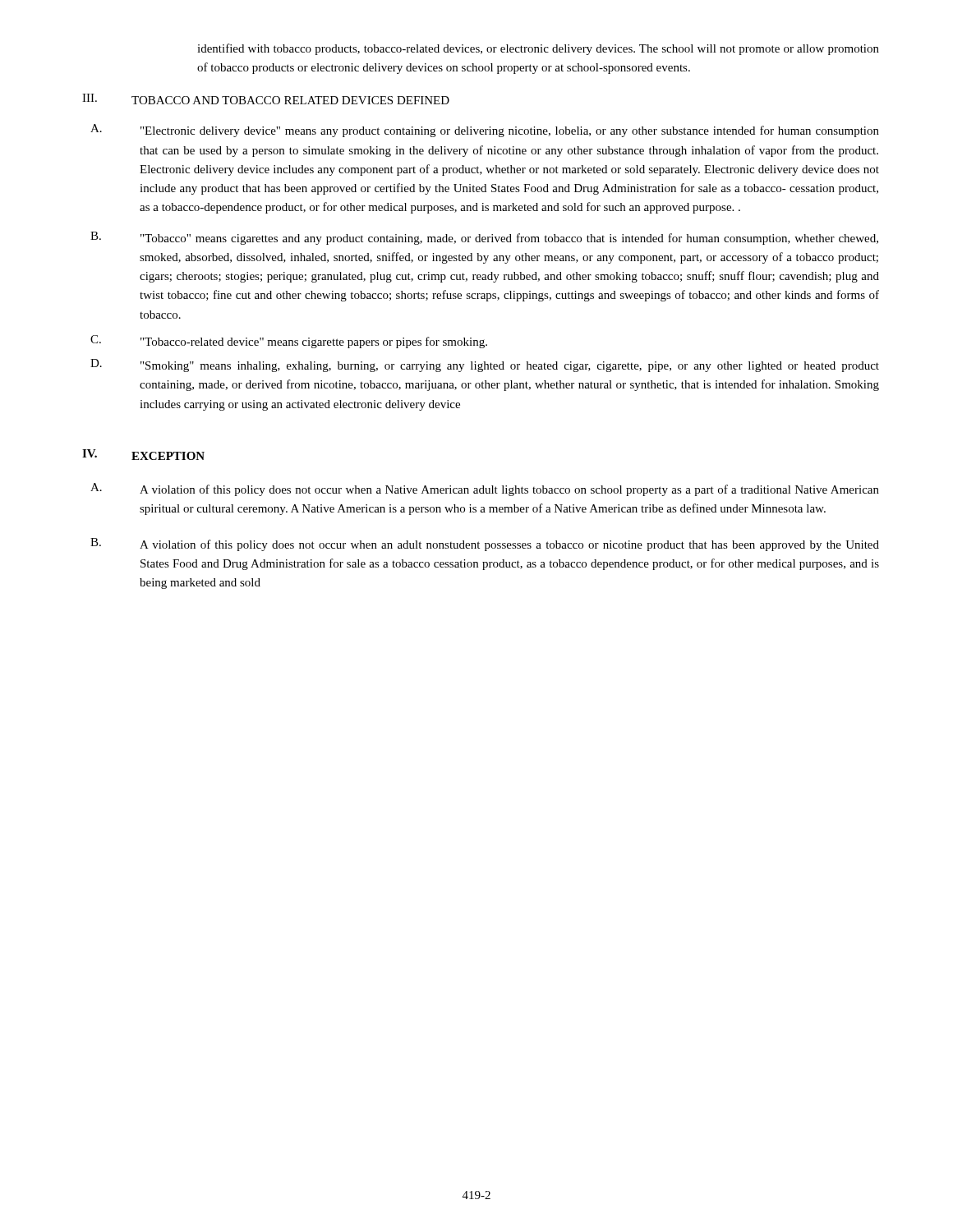This screenshot has width=953, height=1232.
Task: Find the block on this page that starts "B. "Tobacco" means cigarettes and any product containing,"
Action: [481, 277]
